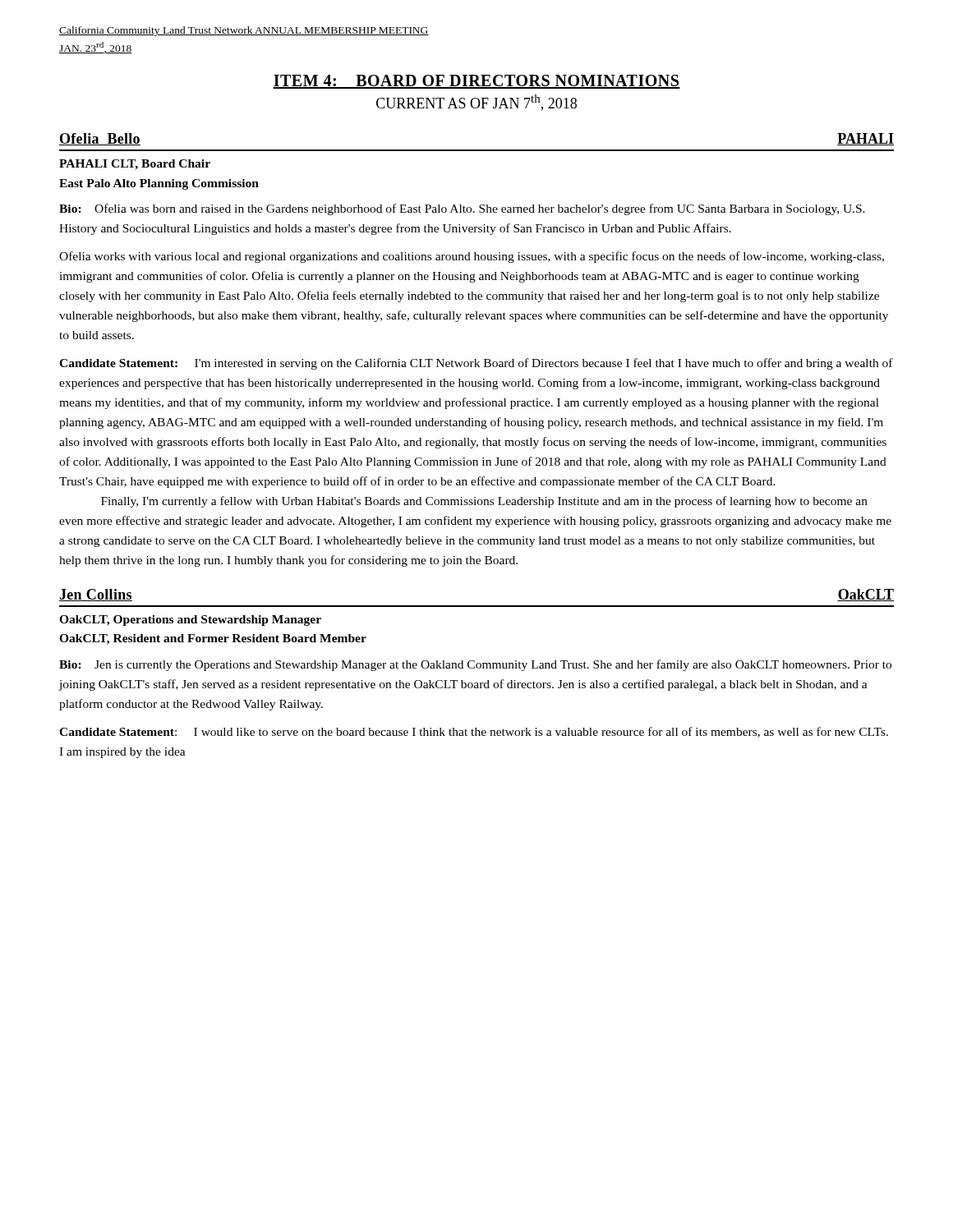Point to the region starting "Bio: Jen is currently"

pyautogui.click(x=476, y=683)
